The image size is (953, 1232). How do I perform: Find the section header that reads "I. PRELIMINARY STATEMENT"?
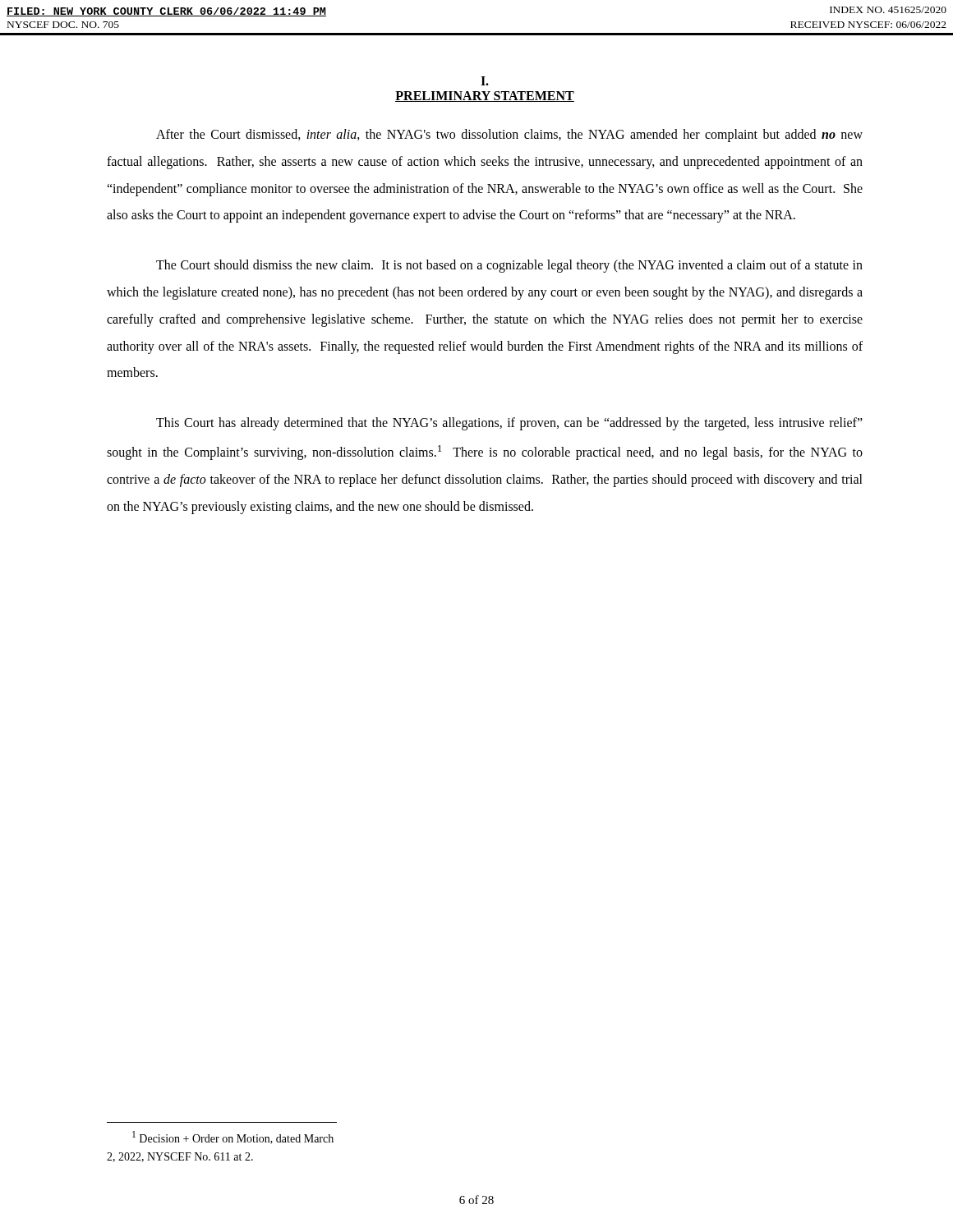click(485, 89)
